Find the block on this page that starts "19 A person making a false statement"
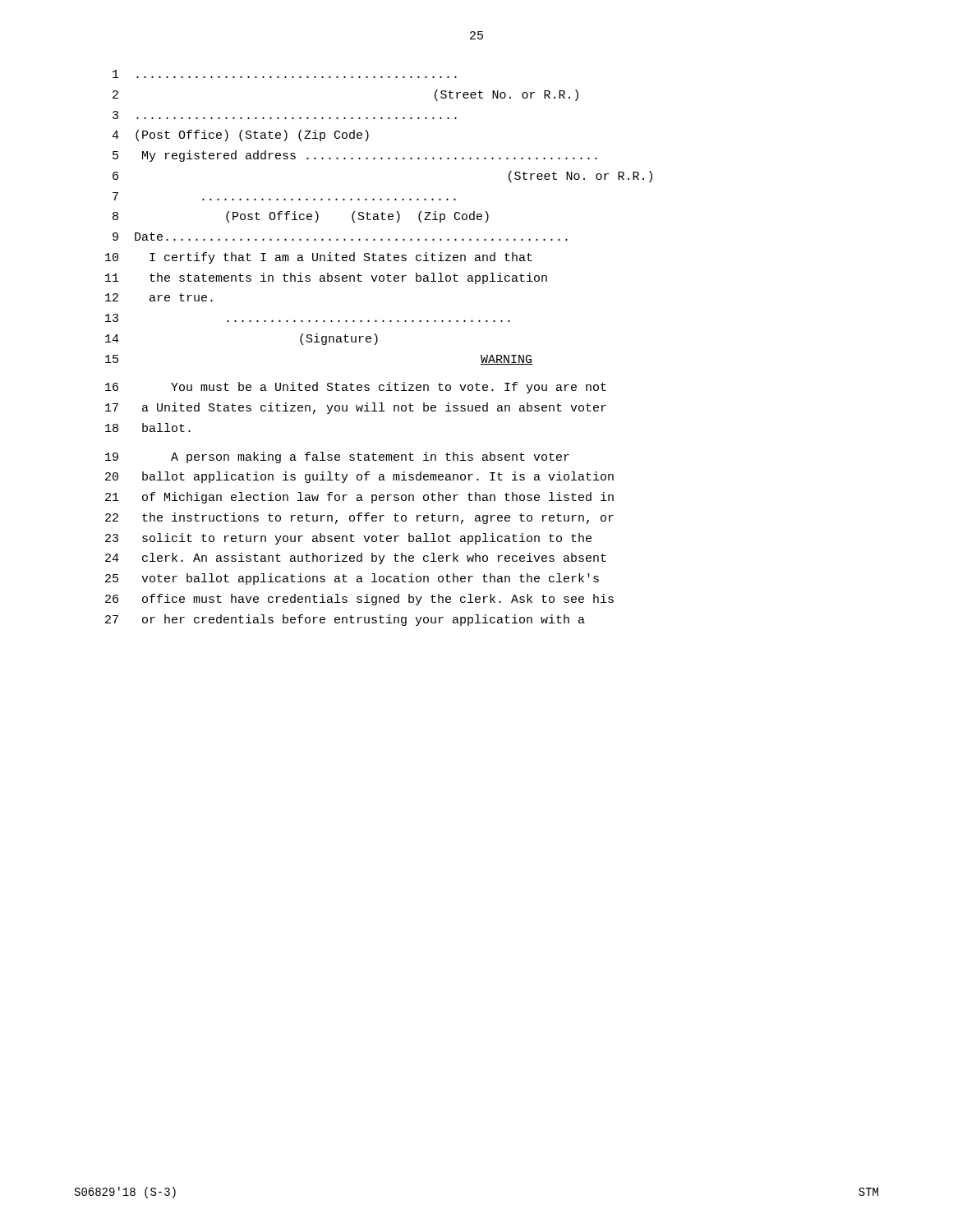This screenshot has height=1232, width=953. tap(476, 458)
